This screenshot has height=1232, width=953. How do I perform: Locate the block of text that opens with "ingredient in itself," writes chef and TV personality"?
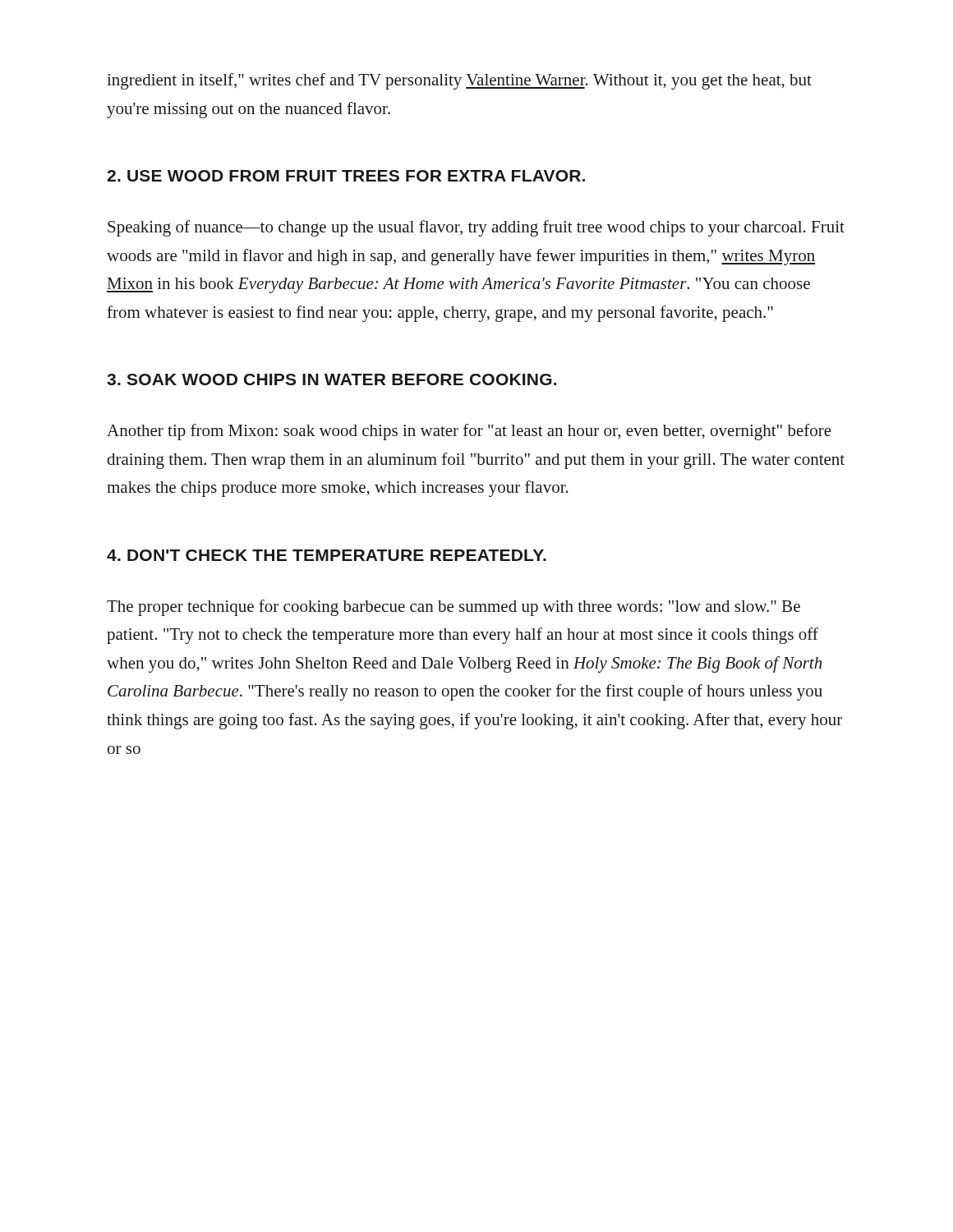point(459,94)
